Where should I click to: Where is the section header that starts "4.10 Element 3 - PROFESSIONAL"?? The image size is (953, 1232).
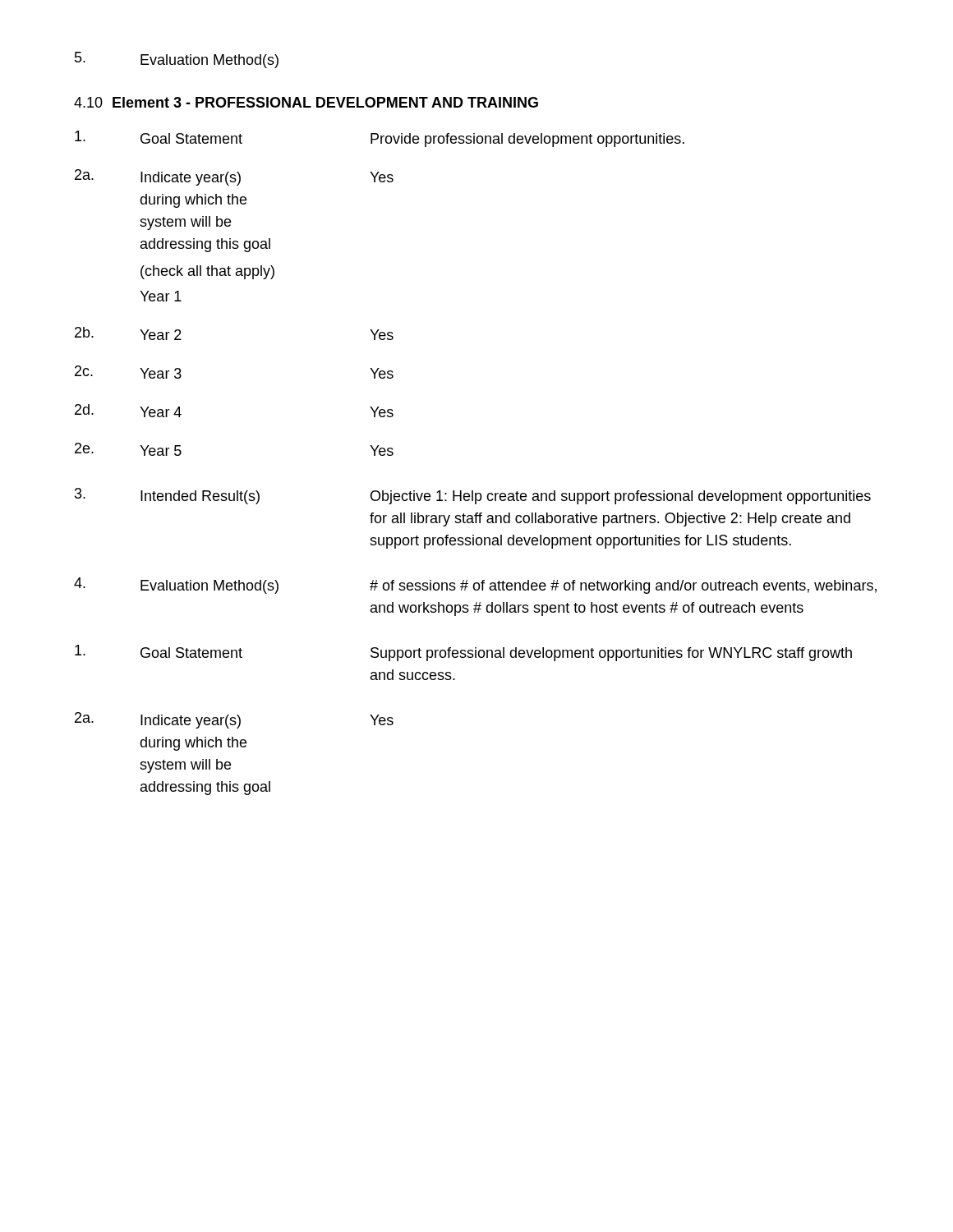[306, 103]
